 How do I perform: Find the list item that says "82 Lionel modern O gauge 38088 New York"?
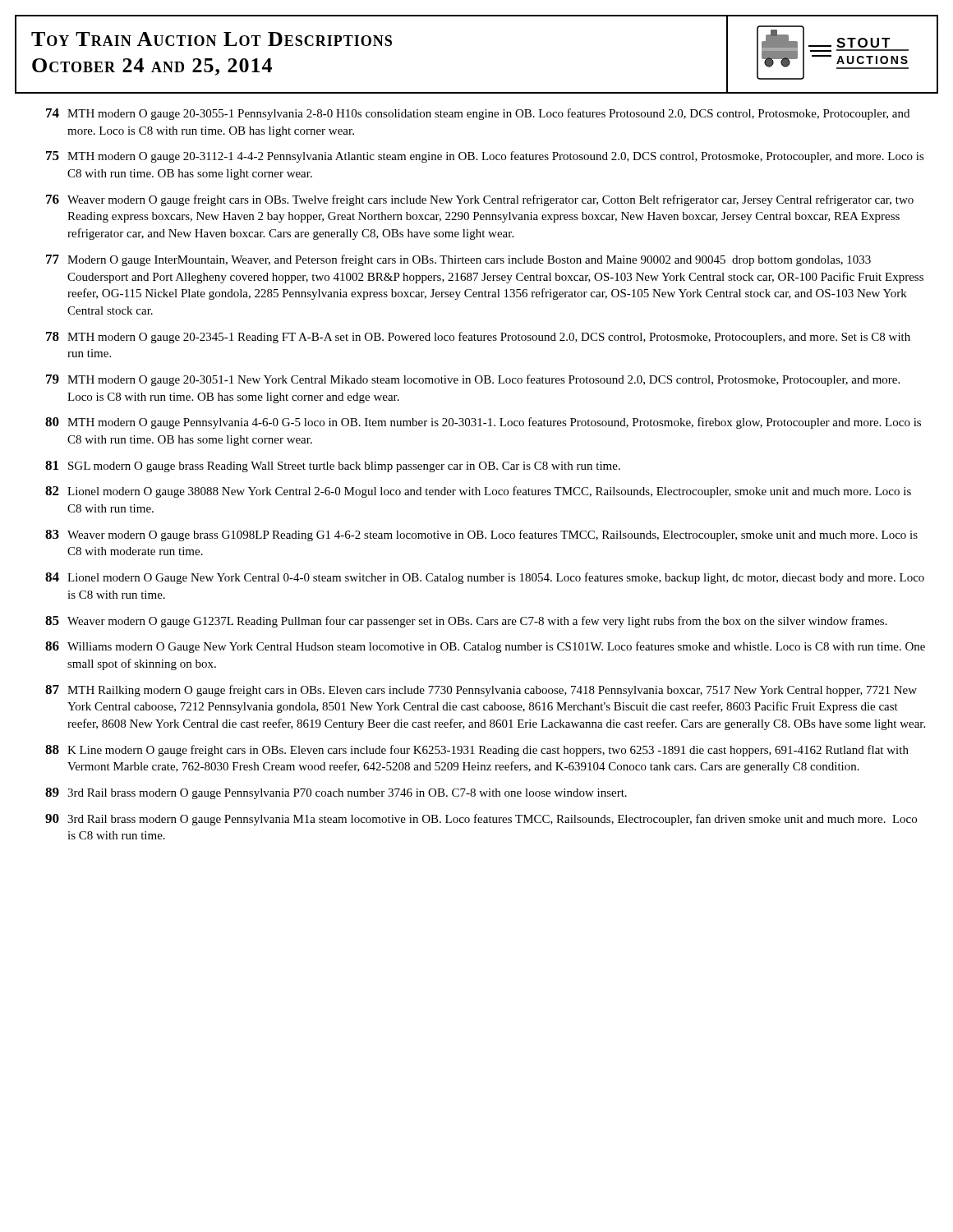tap(476, 500)
